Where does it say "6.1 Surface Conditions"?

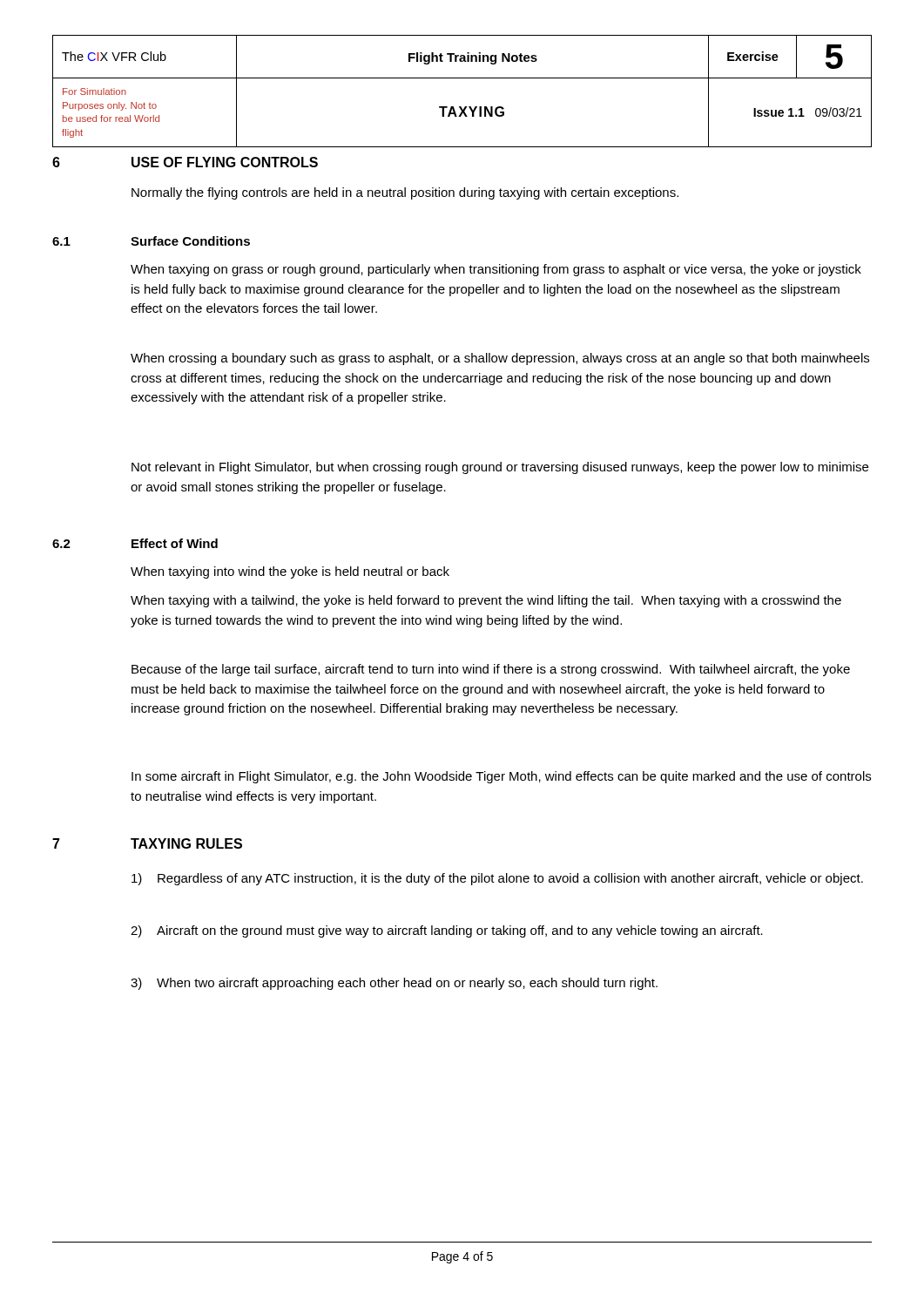(151, 241)
